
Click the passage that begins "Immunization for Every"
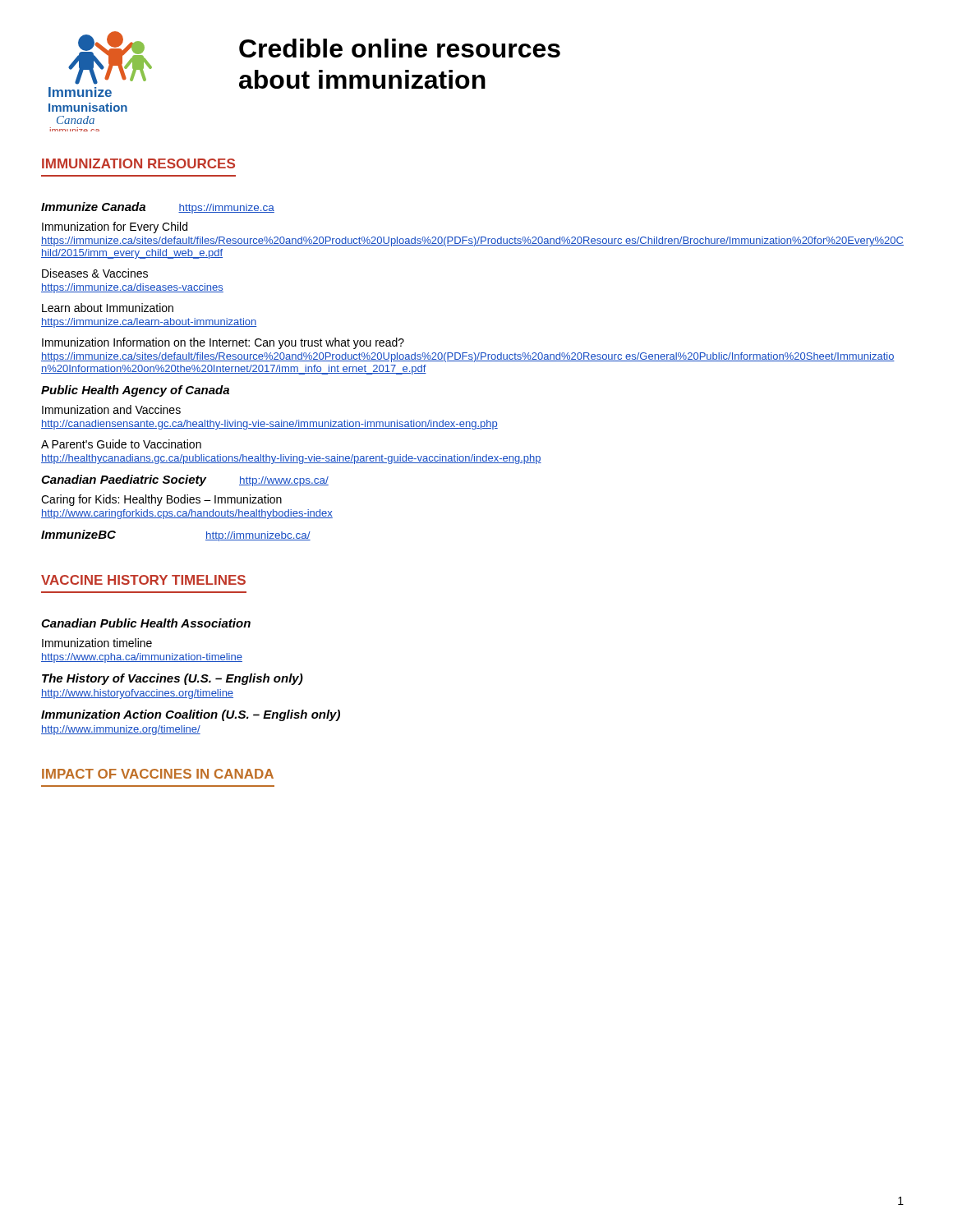(x=472, y=239)
